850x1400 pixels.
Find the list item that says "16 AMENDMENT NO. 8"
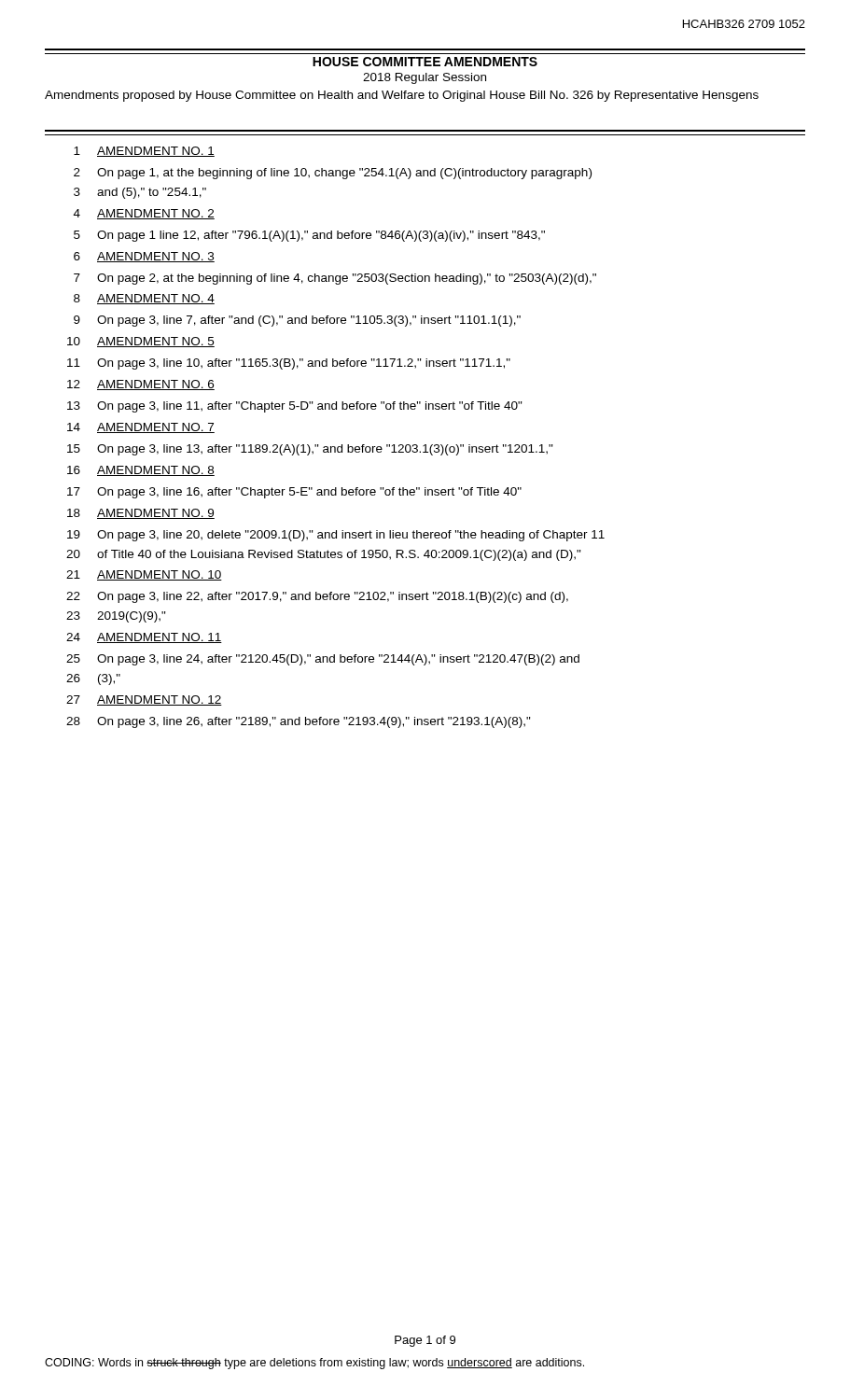point(141,471)
